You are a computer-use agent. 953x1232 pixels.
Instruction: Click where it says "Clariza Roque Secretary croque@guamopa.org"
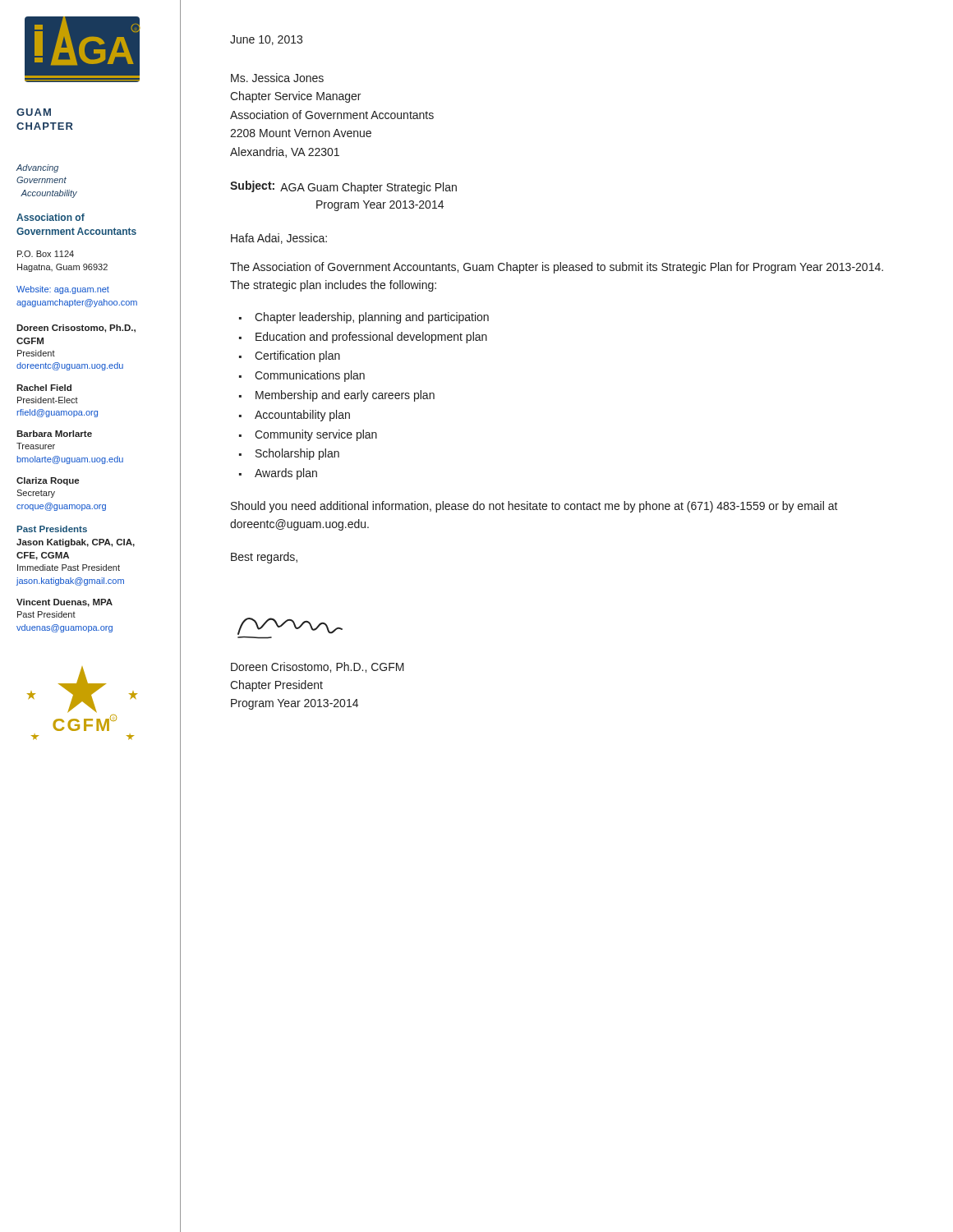[x=92, y=493]
